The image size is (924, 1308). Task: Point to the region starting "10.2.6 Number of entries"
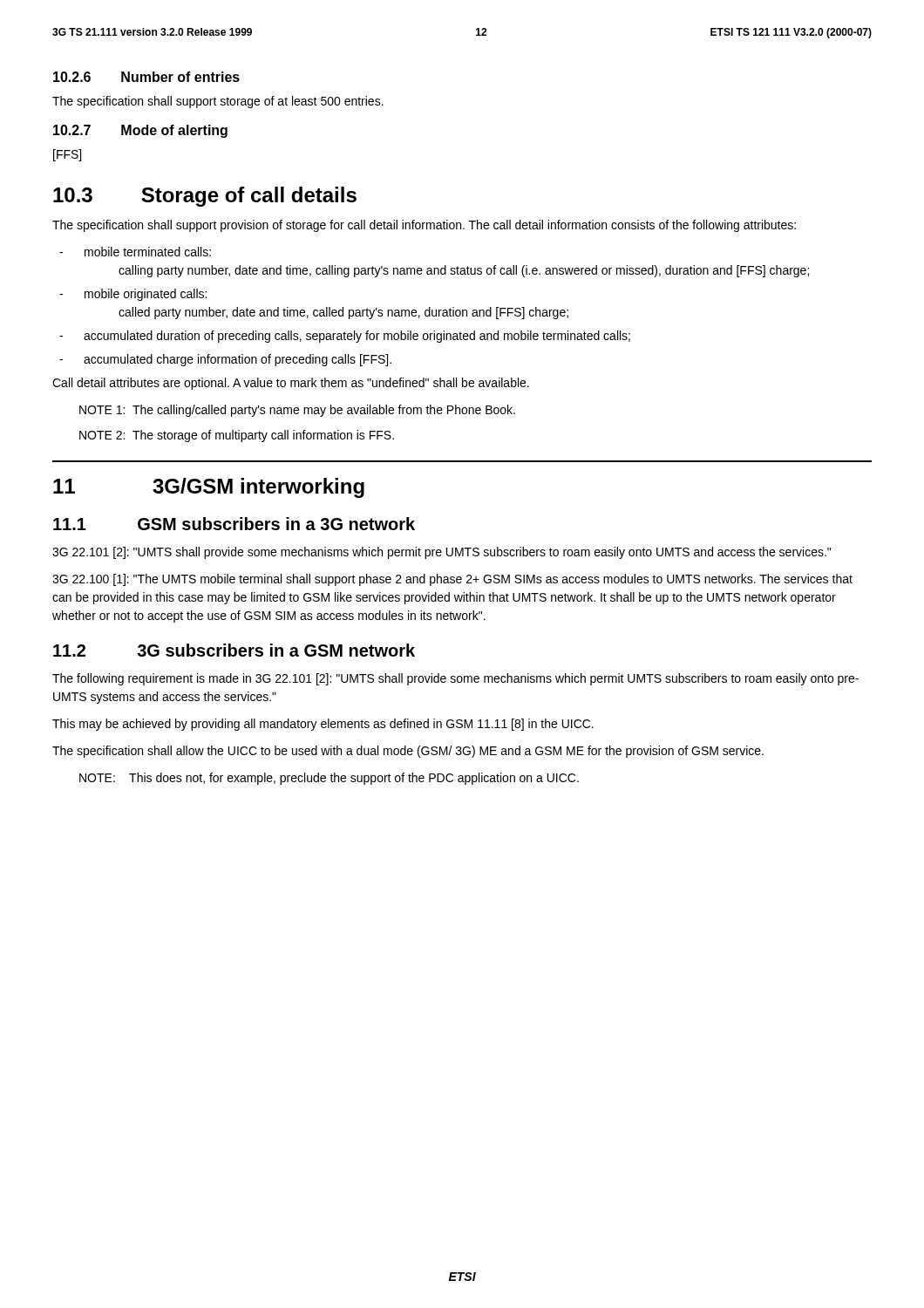pyautogui.click(x=146, y=77)
